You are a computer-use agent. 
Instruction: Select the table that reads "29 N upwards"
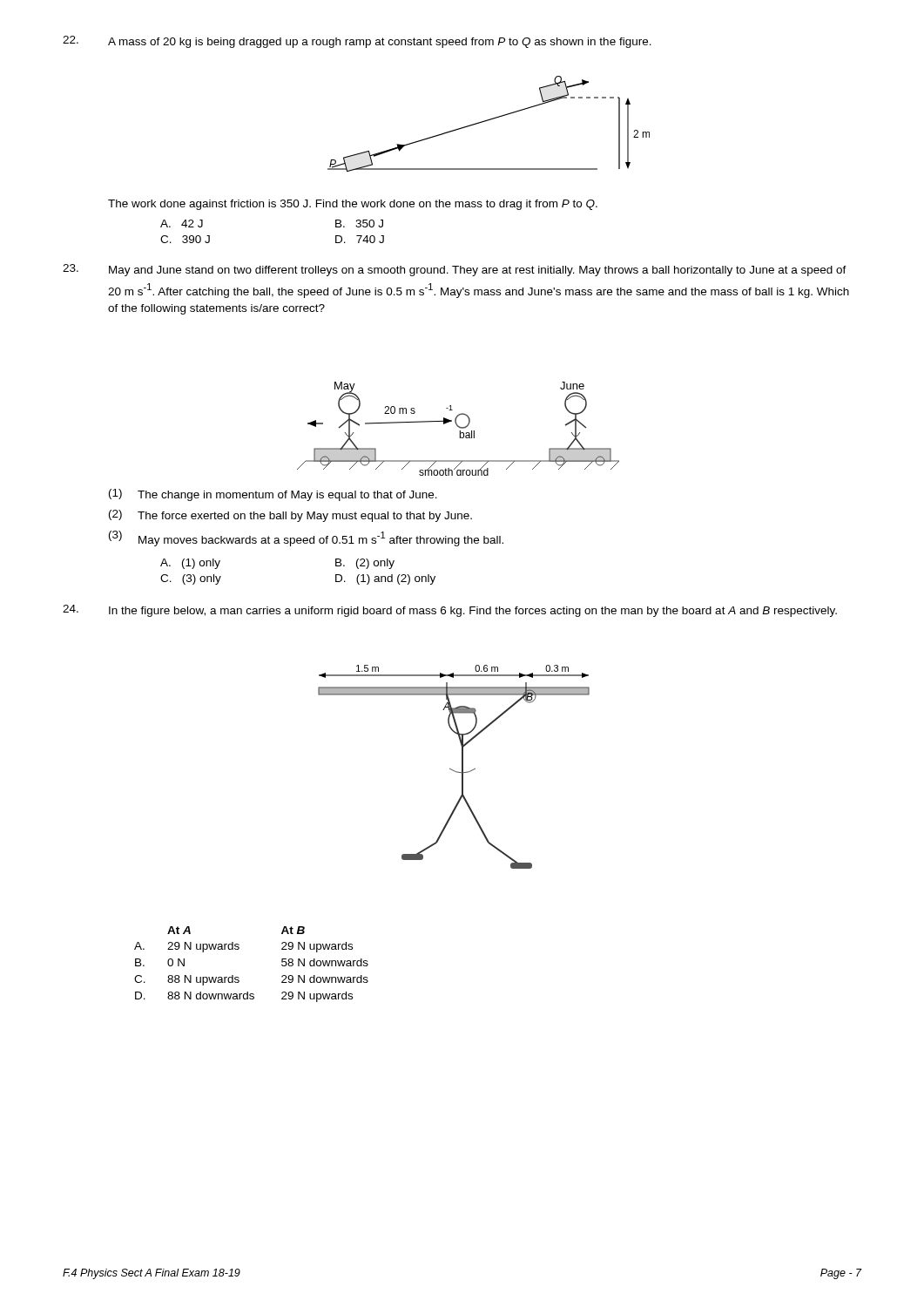click(498, 963)
